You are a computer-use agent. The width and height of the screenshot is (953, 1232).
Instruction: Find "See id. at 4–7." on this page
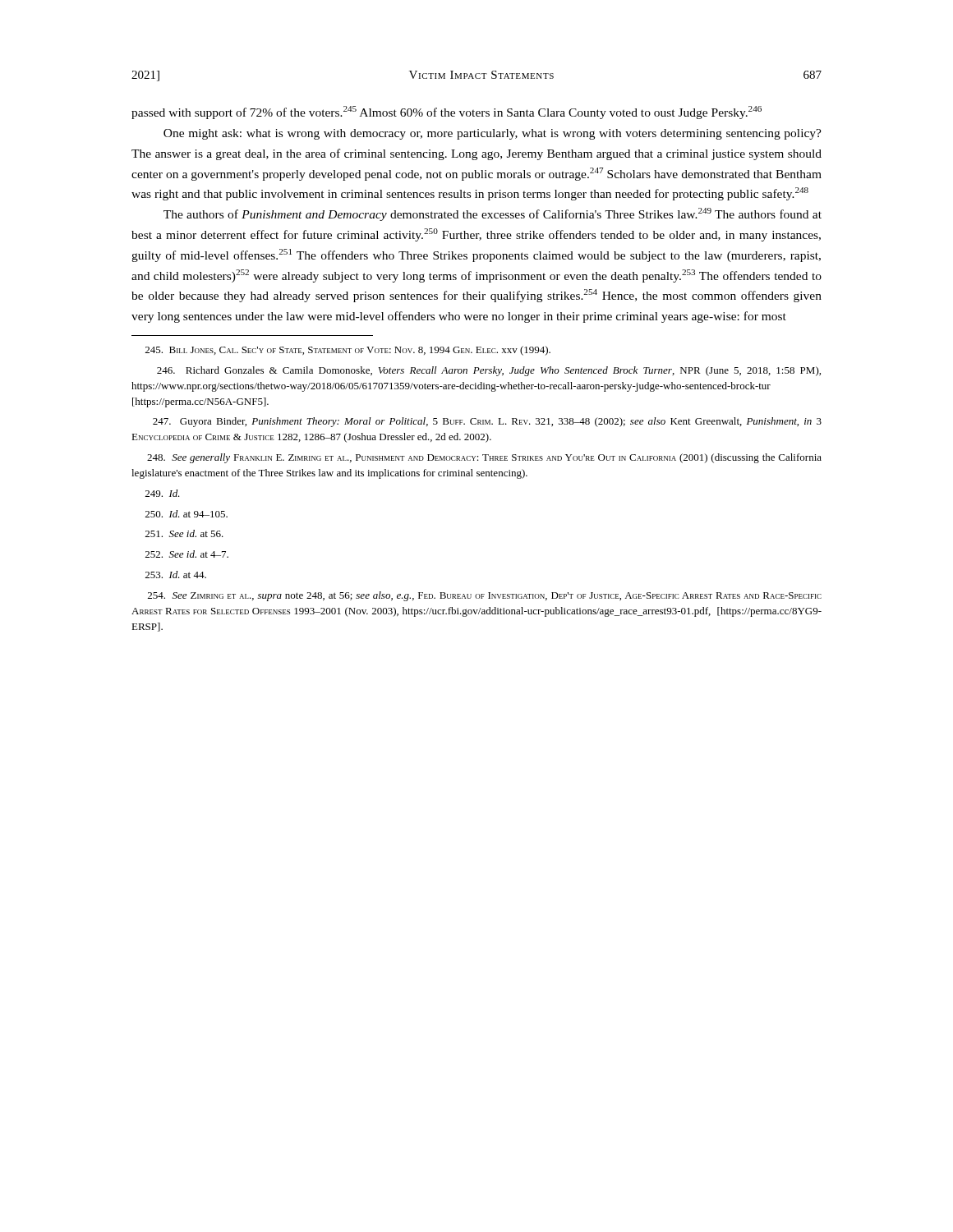coord(180,554)
